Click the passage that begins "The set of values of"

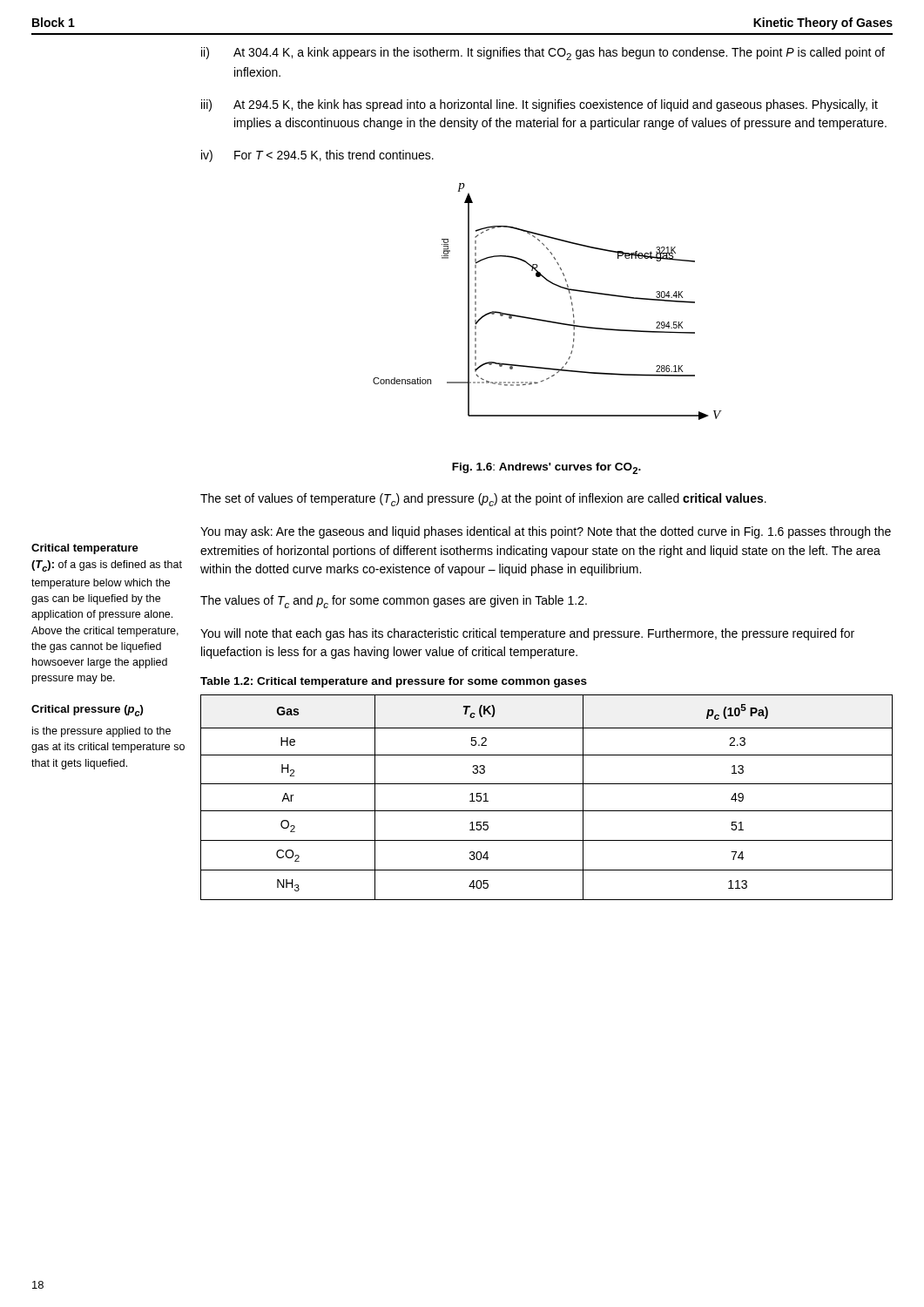tap(484, 500)
